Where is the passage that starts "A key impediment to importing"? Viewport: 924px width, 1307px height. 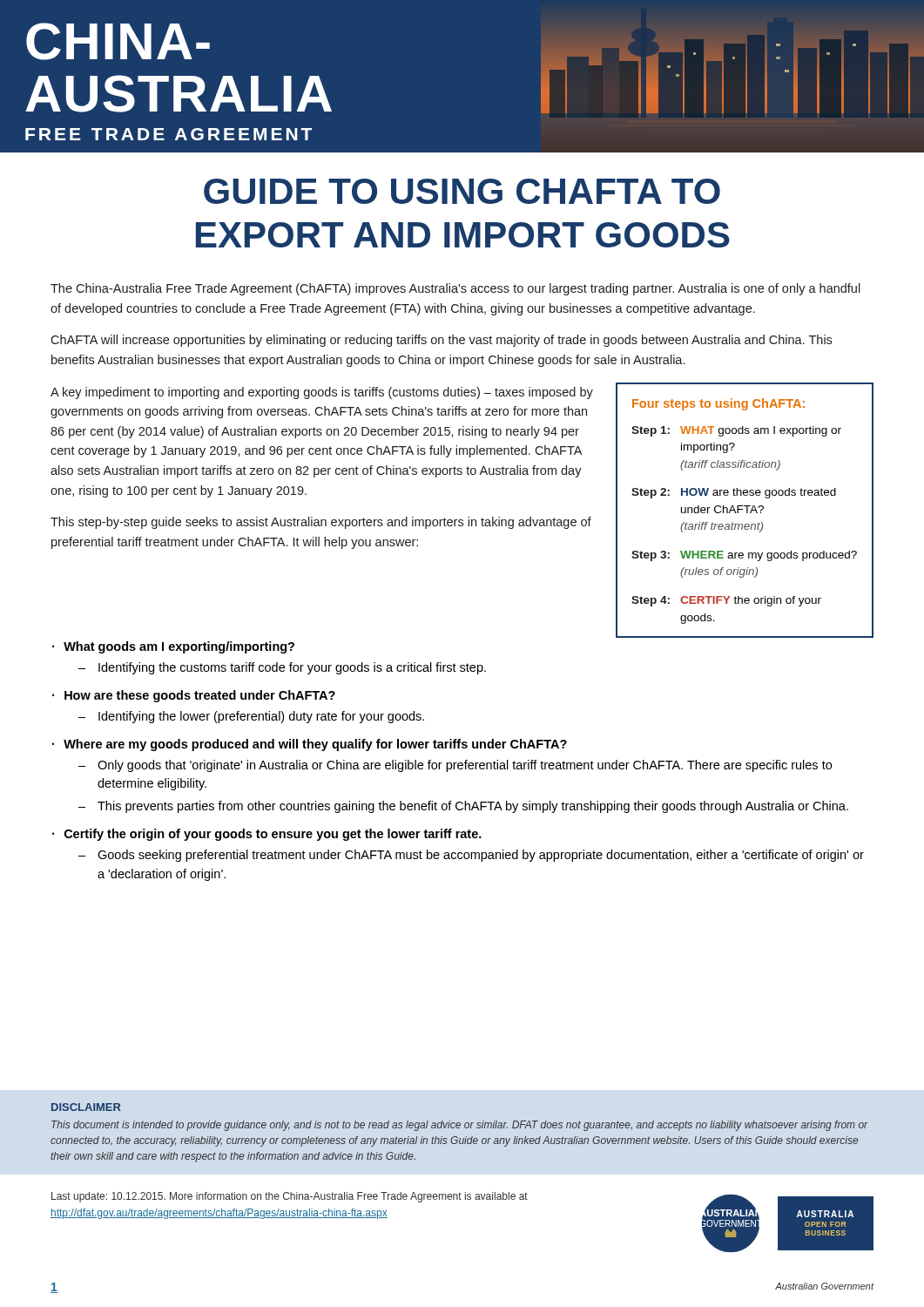pos(322,441)
